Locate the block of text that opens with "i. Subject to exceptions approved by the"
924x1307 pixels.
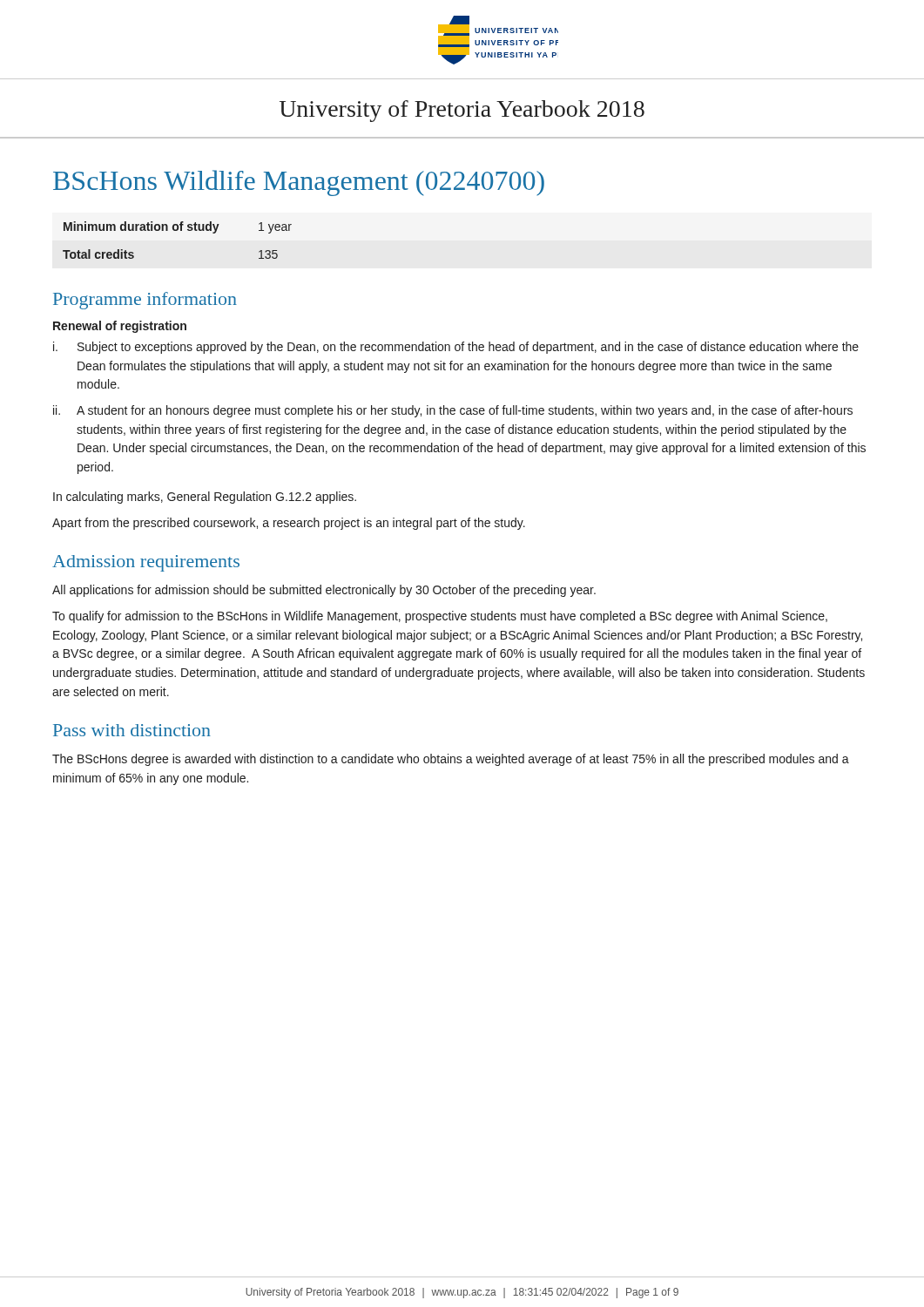click(x=462, y=366)
